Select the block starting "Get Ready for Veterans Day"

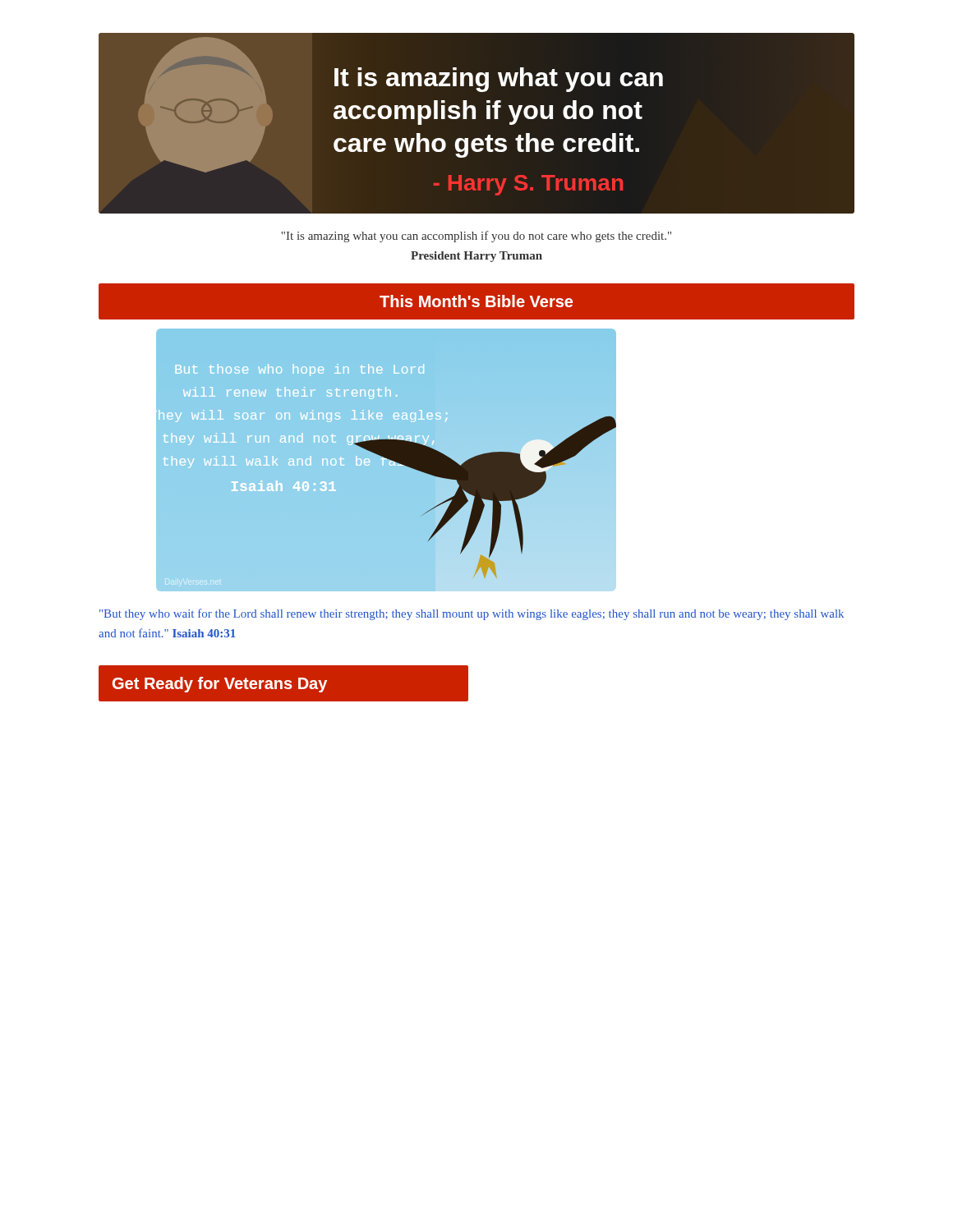219,683
